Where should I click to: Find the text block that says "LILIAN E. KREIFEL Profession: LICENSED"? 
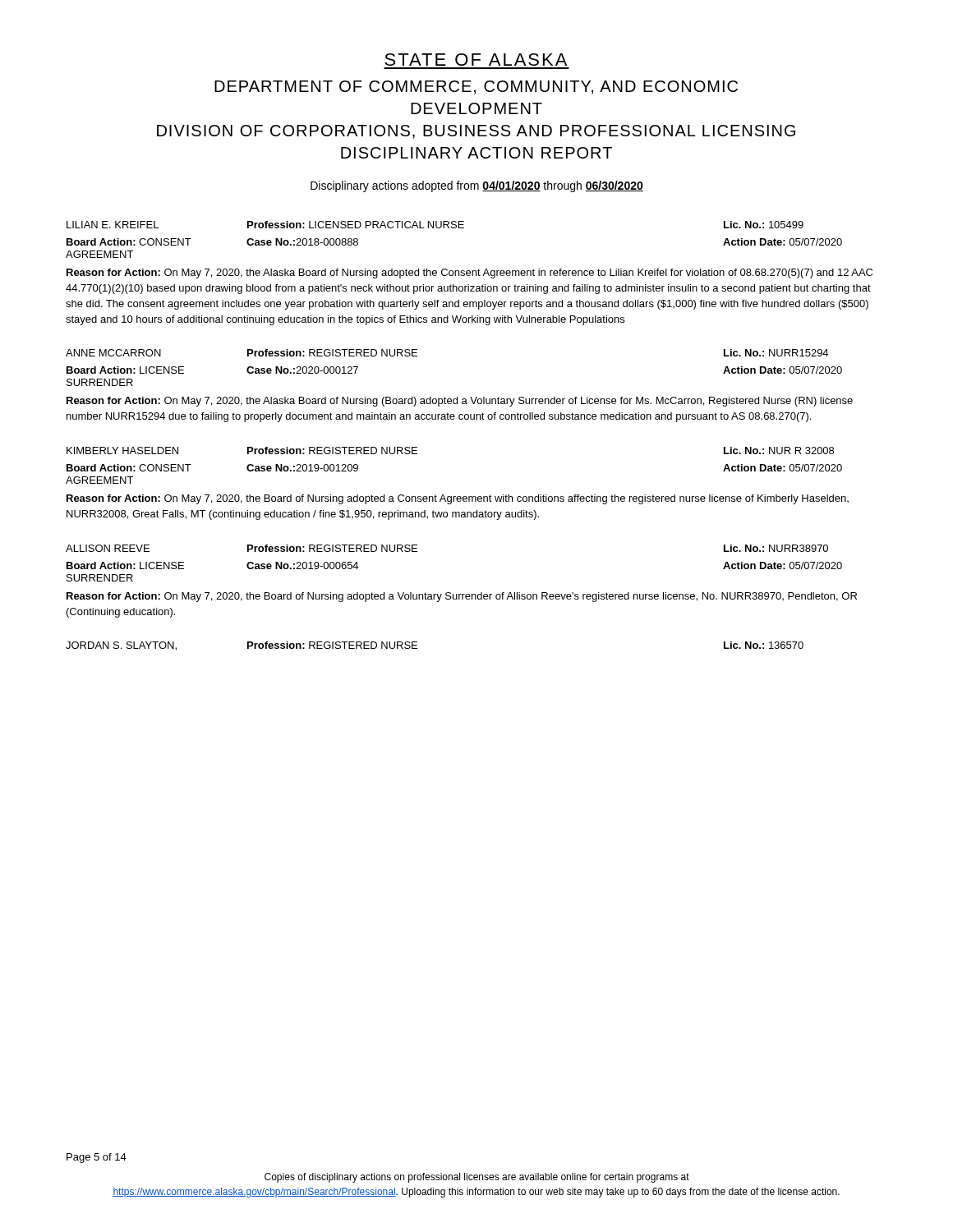pyautogui.click(x=435, y=225)
